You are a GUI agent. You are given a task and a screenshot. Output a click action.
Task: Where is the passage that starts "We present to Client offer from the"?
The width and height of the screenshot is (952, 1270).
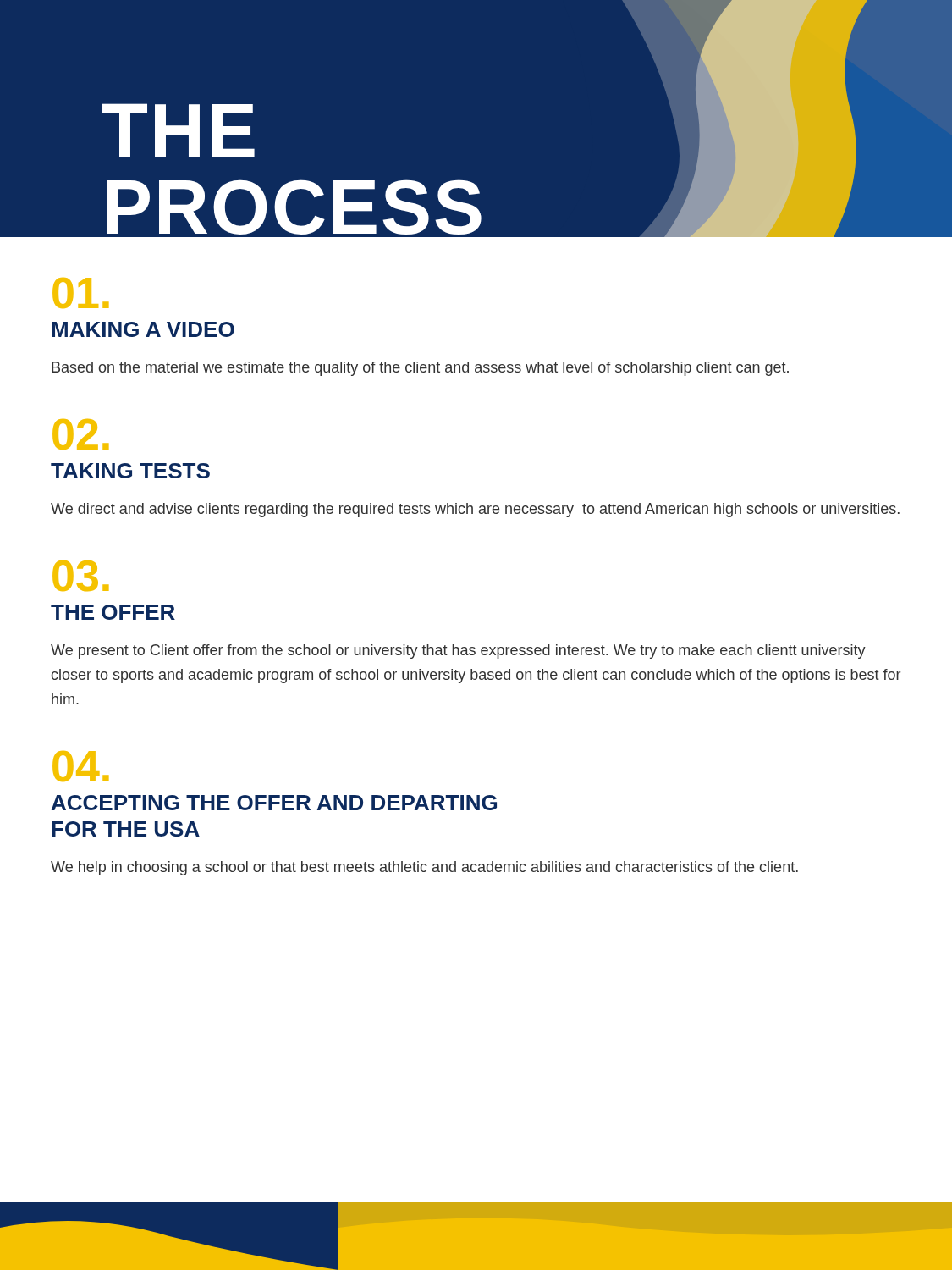coord(476,675)
